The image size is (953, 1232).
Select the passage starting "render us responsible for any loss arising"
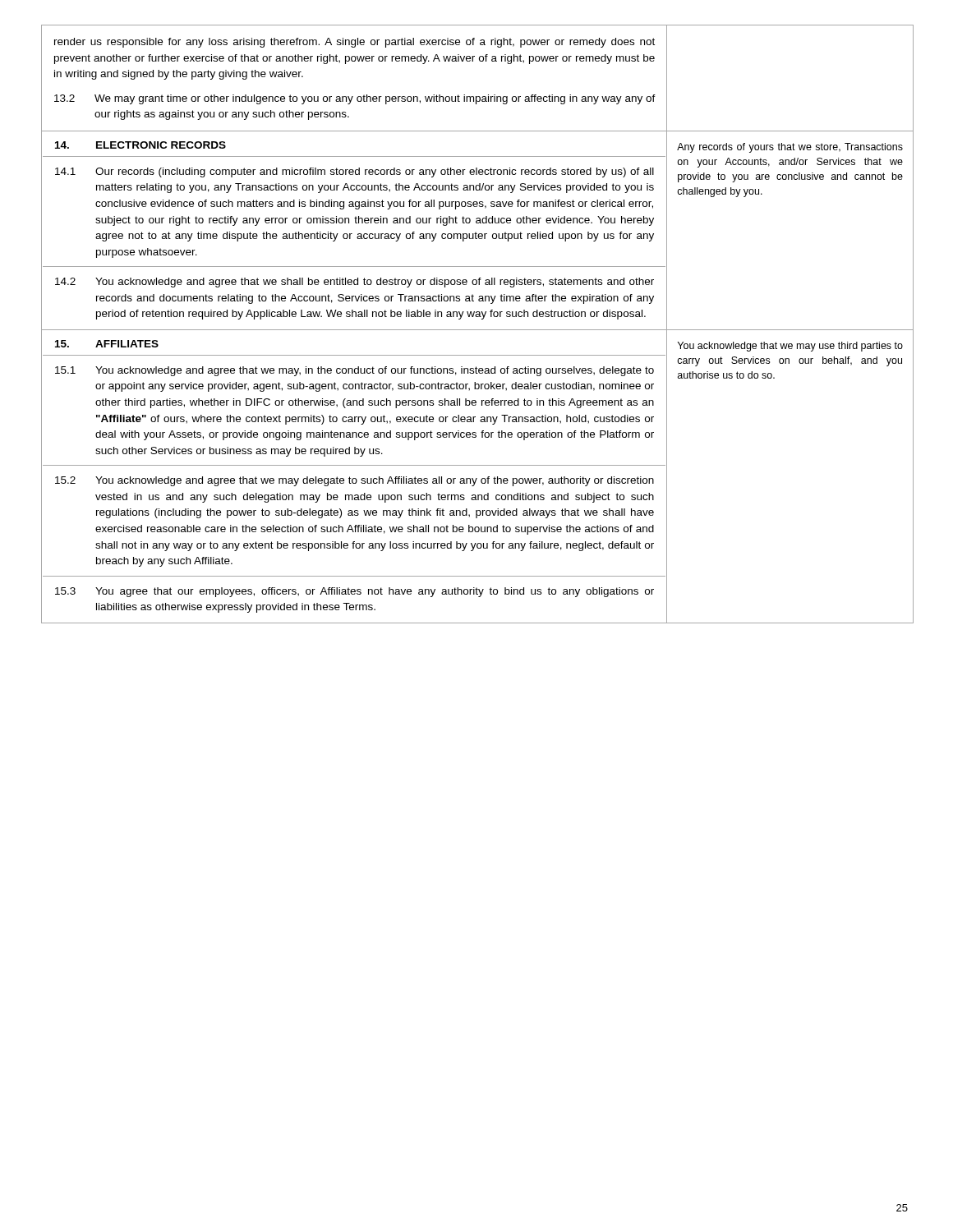[x=354, y=58]
